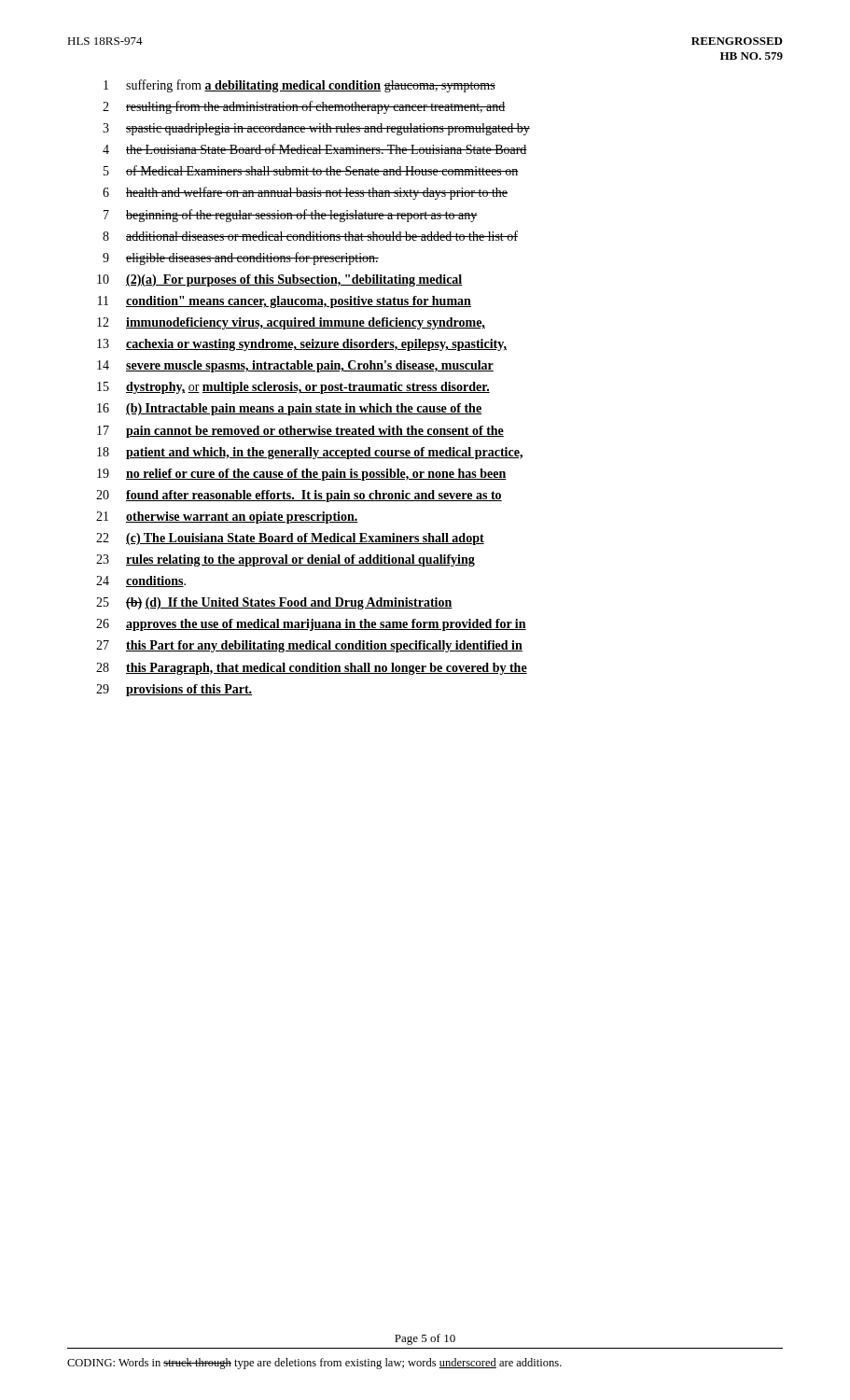Select the list item that reads "12 immunodeficiency virus, acquired immune deficiency"
The width and height of the screenshot is (850, 1400).
click(425, 323)
